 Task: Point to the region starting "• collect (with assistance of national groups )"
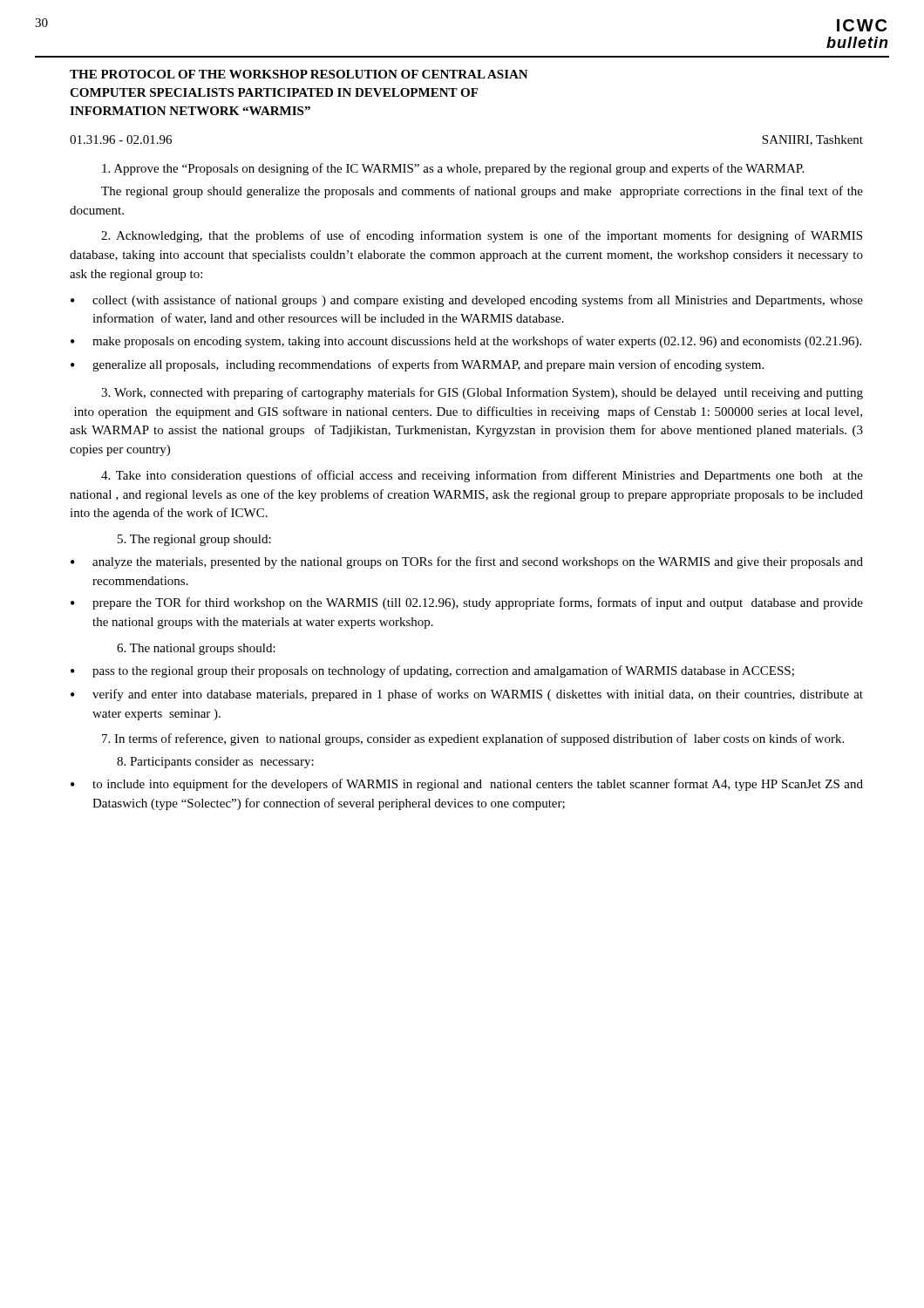[x=466, y=310]
